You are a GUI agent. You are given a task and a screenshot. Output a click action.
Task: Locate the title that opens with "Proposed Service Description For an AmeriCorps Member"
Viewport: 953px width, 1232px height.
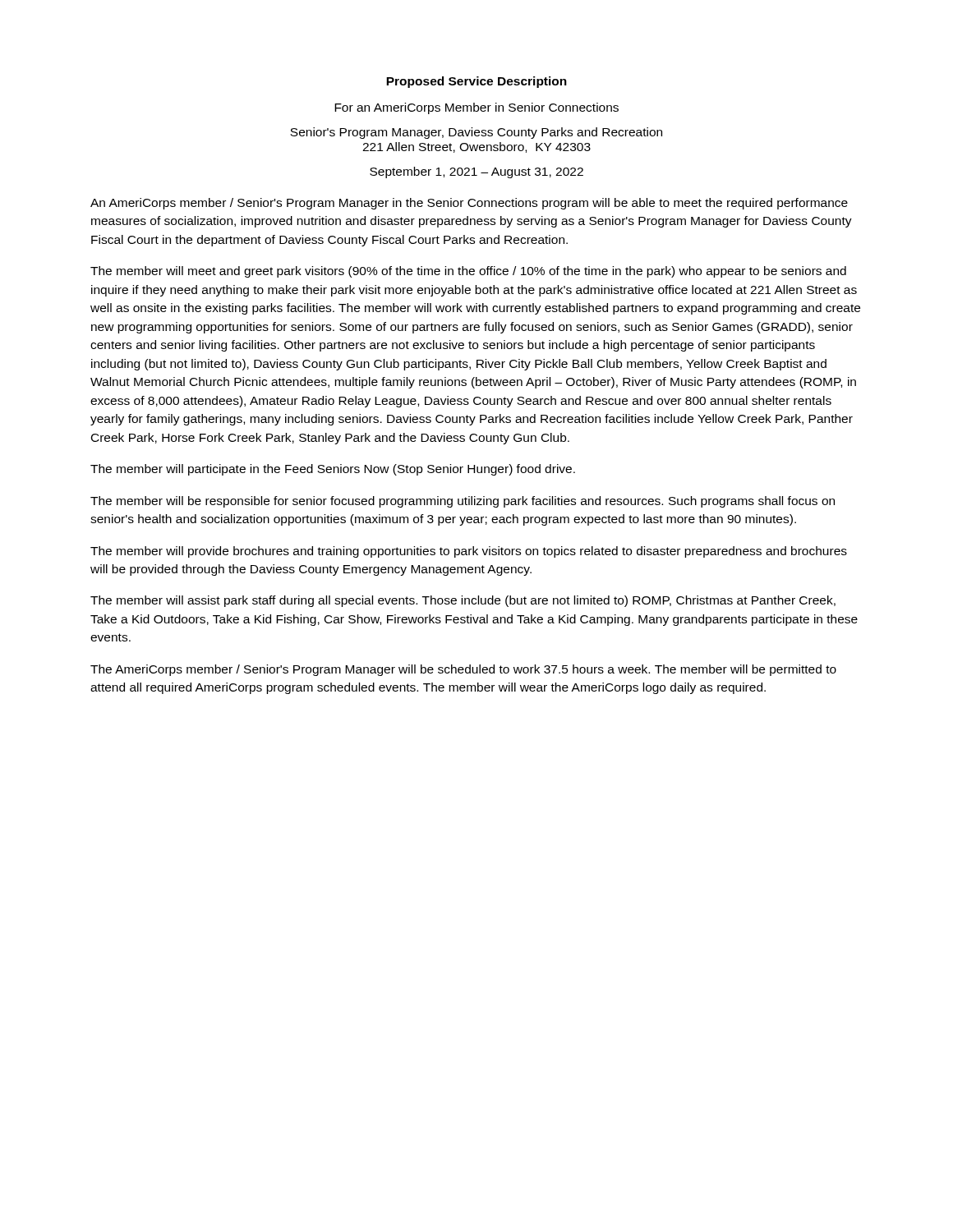(x=476, y=126)
